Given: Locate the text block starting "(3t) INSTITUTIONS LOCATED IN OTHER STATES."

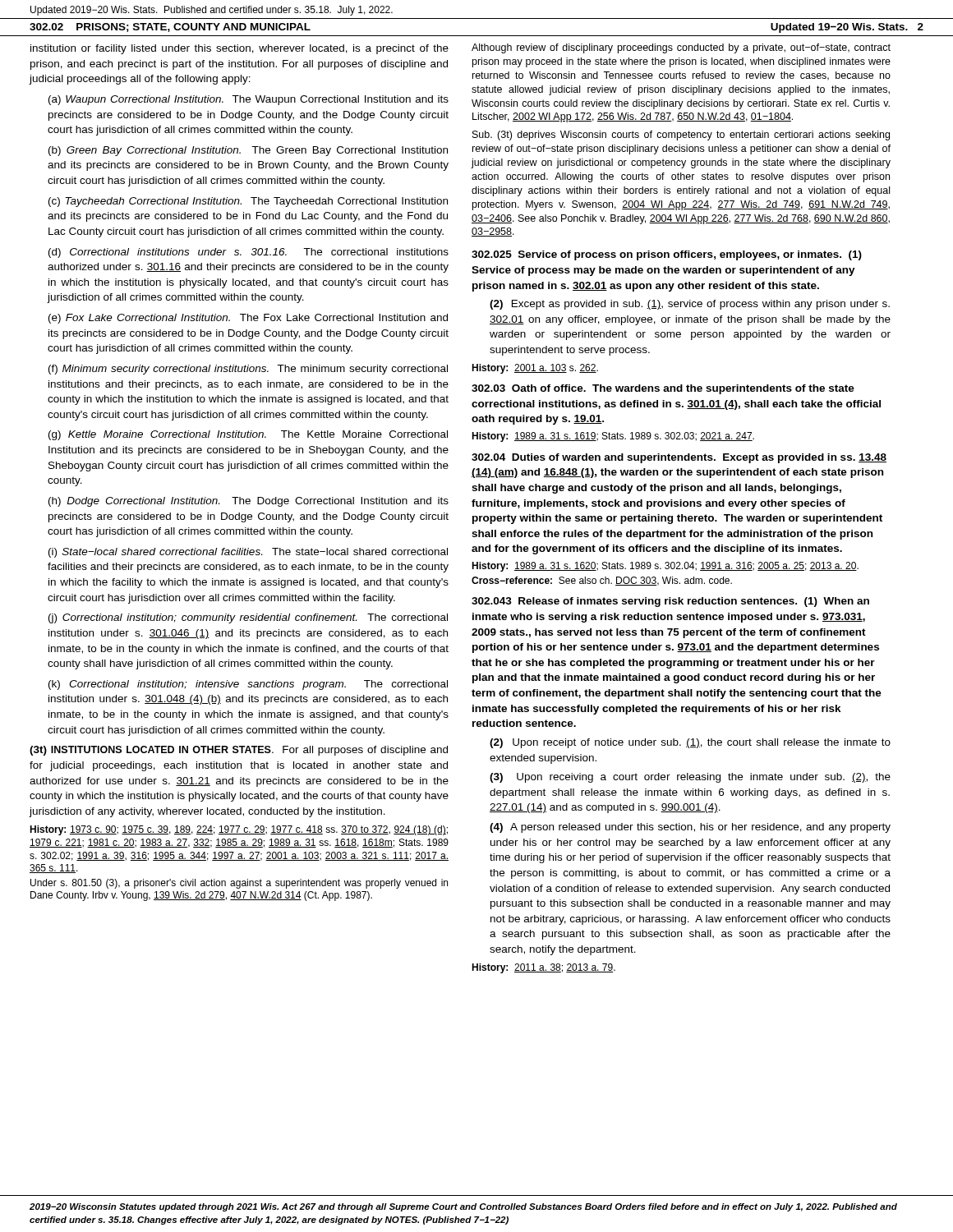Looking at the screenshot, I should (x=239, y=781).
